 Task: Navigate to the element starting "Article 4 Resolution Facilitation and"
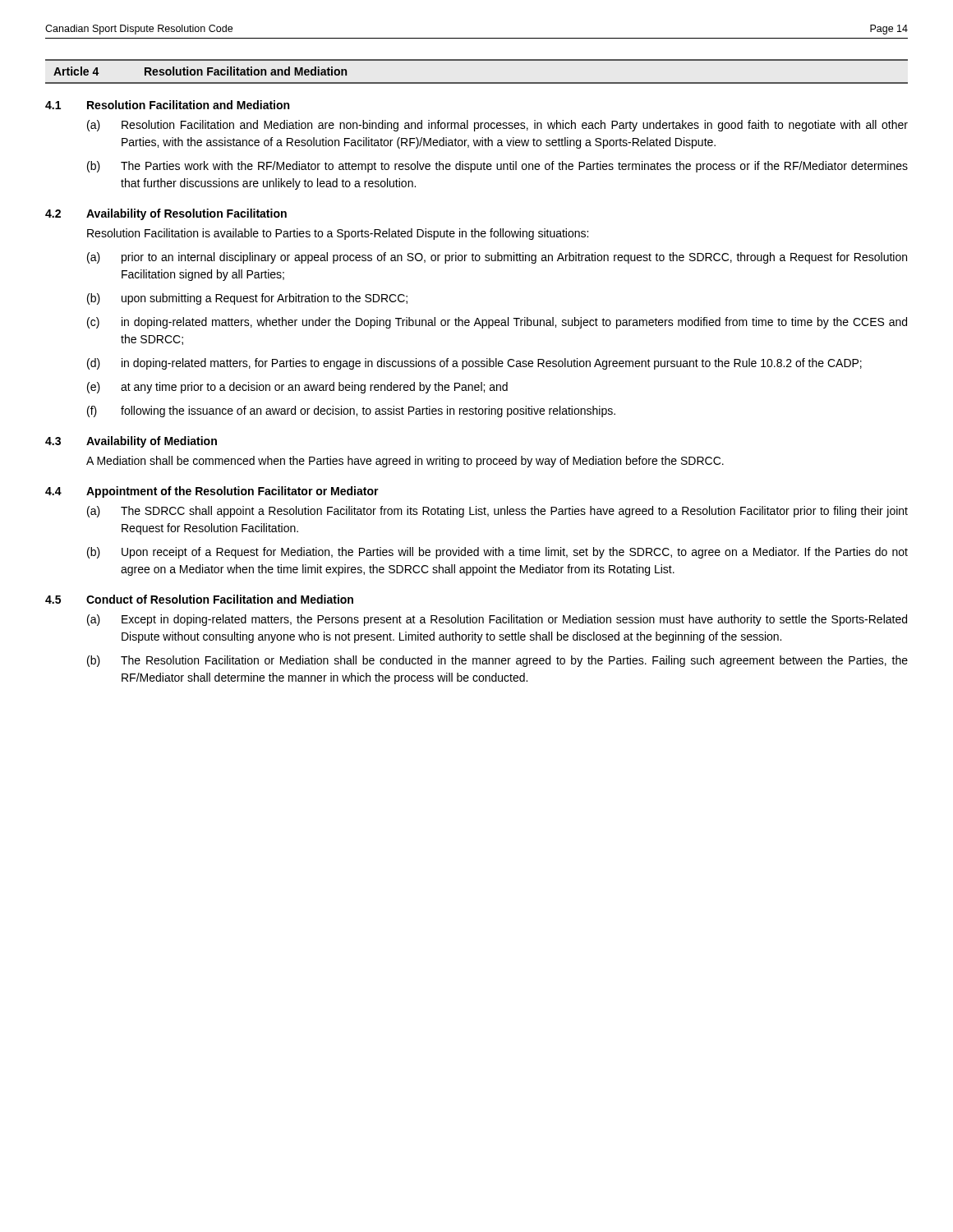click(x=201, y=71)
